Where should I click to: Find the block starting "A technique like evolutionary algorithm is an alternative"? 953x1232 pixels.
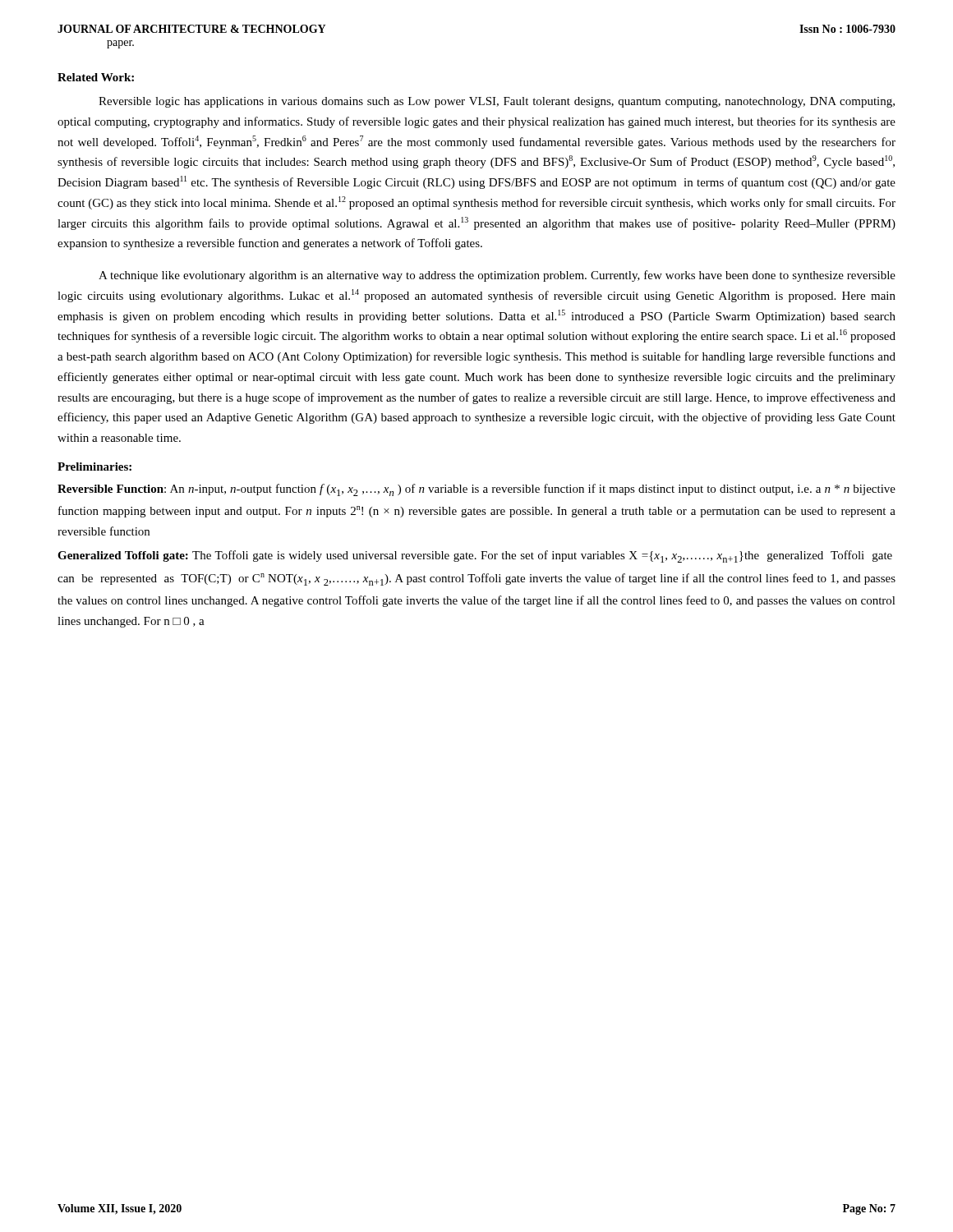476,357
